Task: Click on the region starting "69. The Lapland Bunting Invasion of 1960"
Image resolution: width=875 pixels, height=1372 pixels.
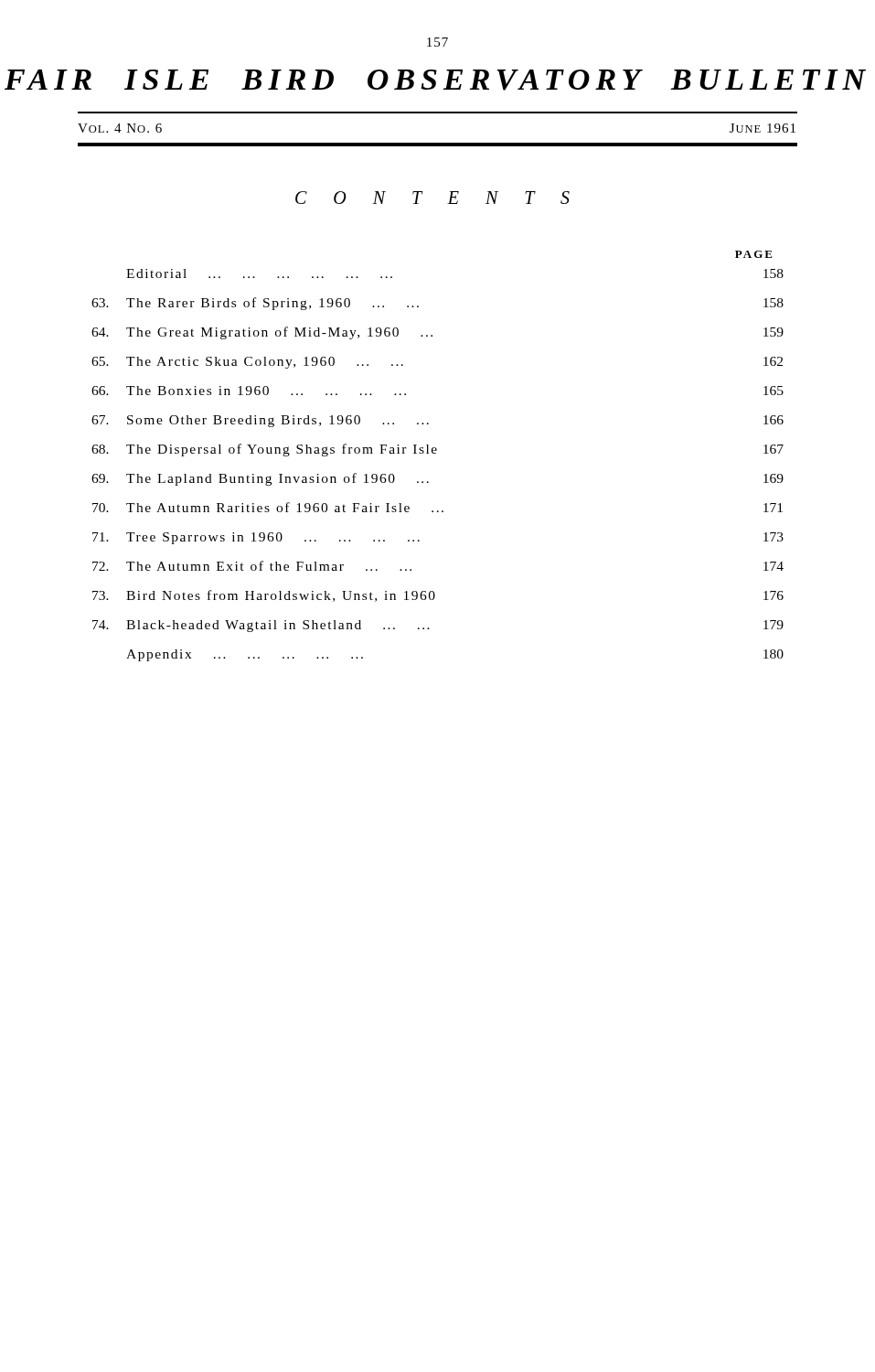Action: [438, 478]
